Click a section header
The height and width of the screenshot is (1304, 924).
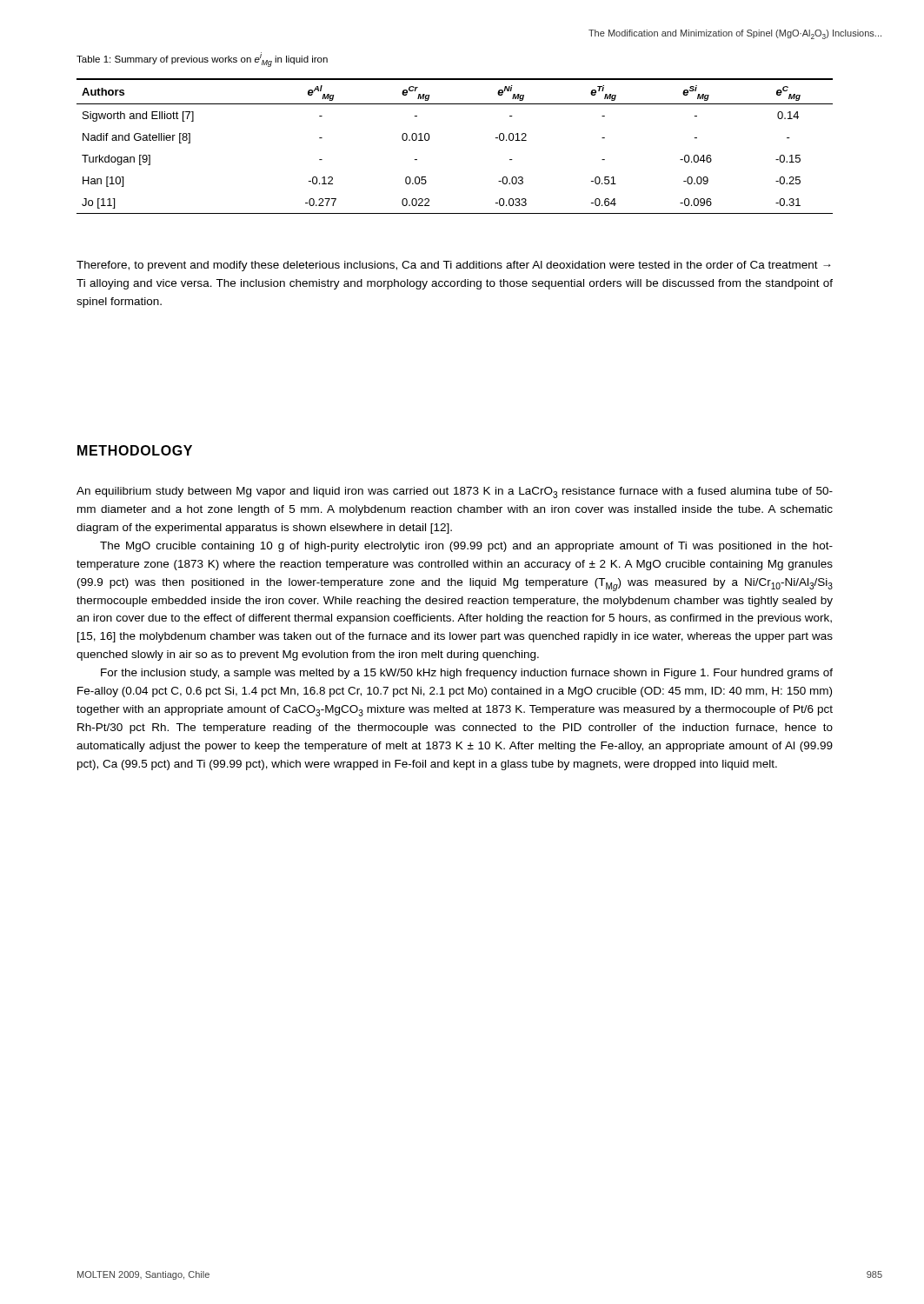point(135,451)
